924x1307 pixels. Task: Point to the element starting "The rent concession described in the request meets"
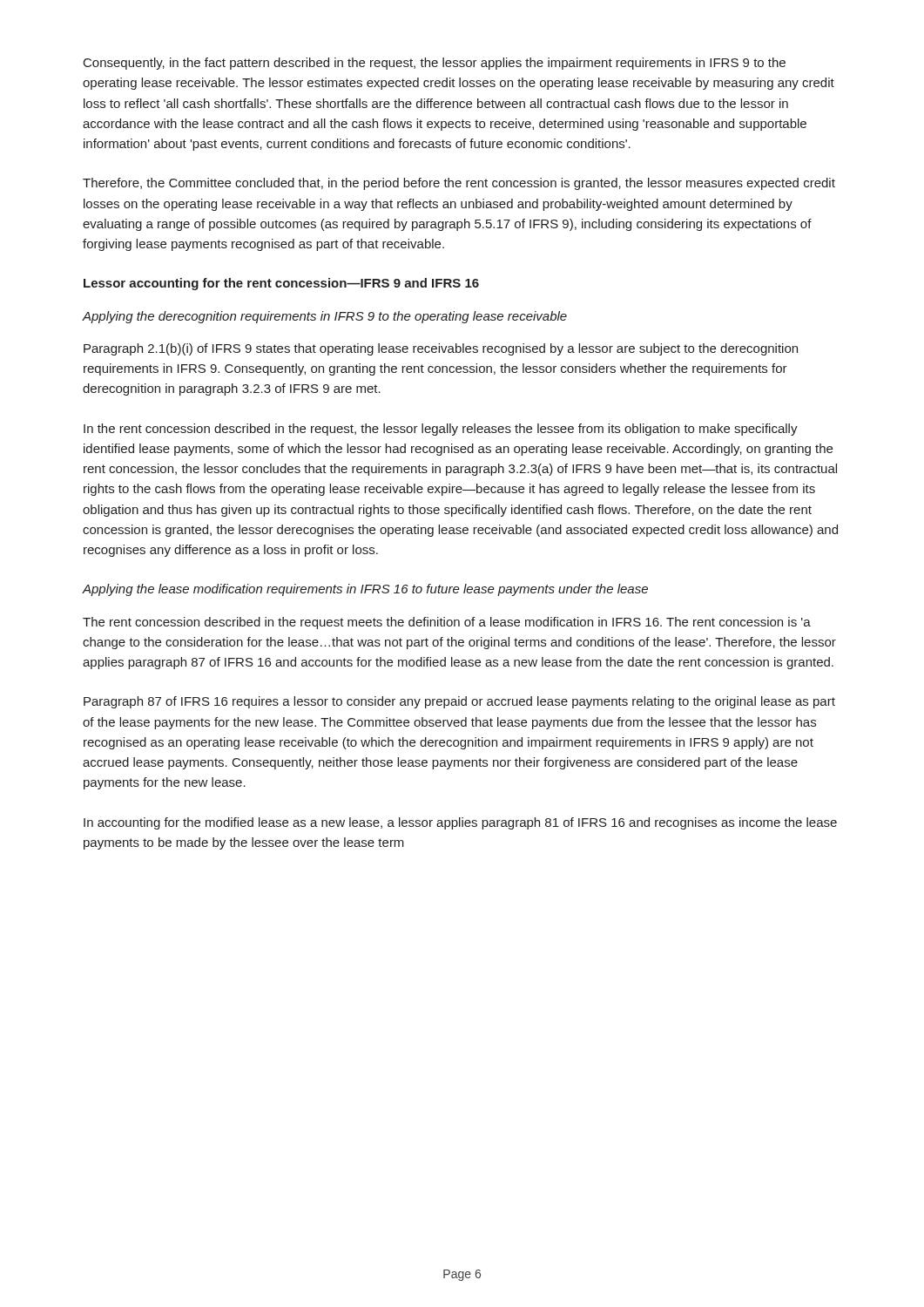point(459,642)
